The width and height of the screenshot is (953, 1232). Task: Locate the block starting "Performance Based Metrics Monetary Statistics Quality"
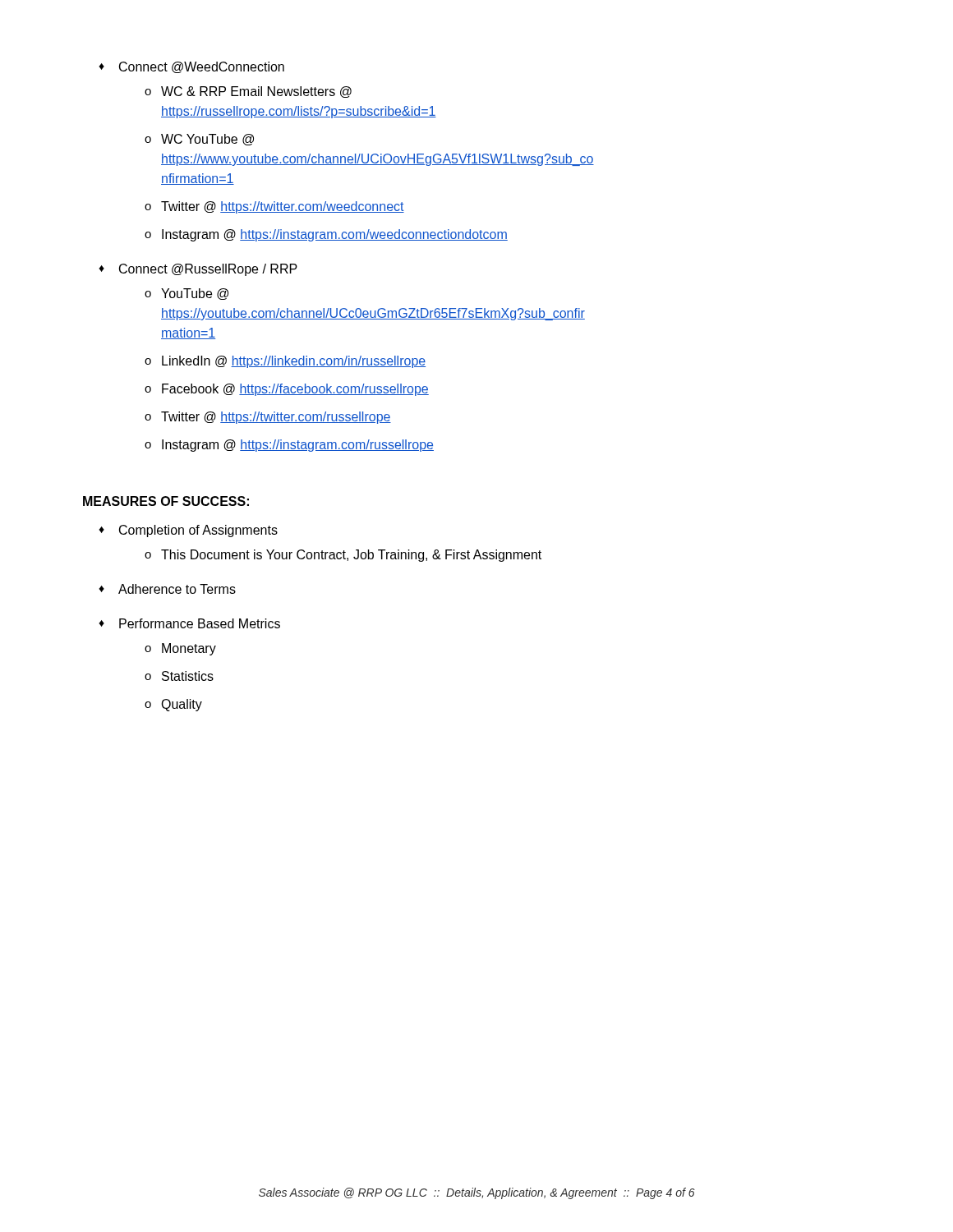pyautogui.click(x=200, y=623)
